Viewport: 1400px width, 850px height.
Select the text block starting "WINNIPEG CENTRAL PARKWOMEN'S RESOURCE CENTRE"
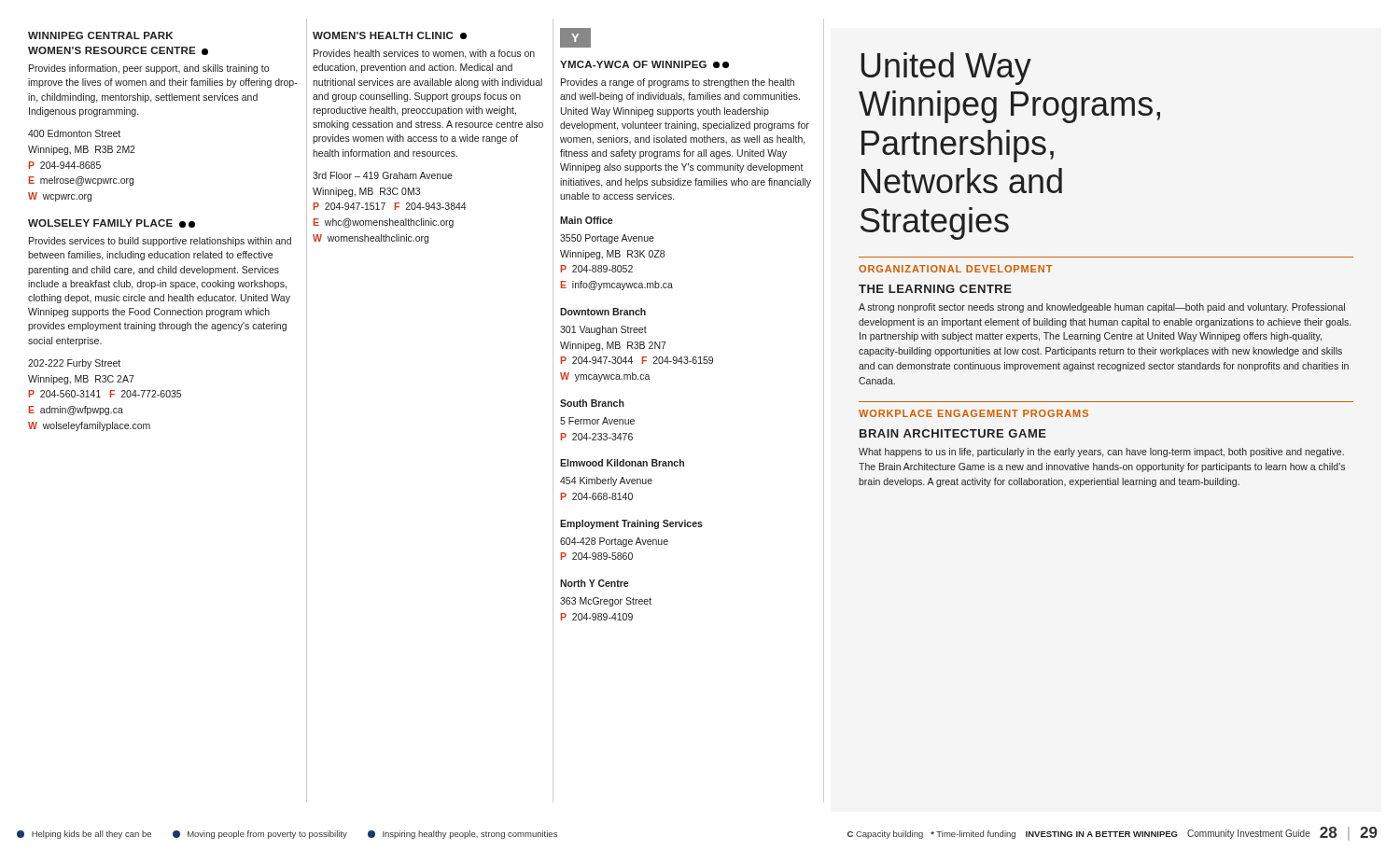coord(163,43)
